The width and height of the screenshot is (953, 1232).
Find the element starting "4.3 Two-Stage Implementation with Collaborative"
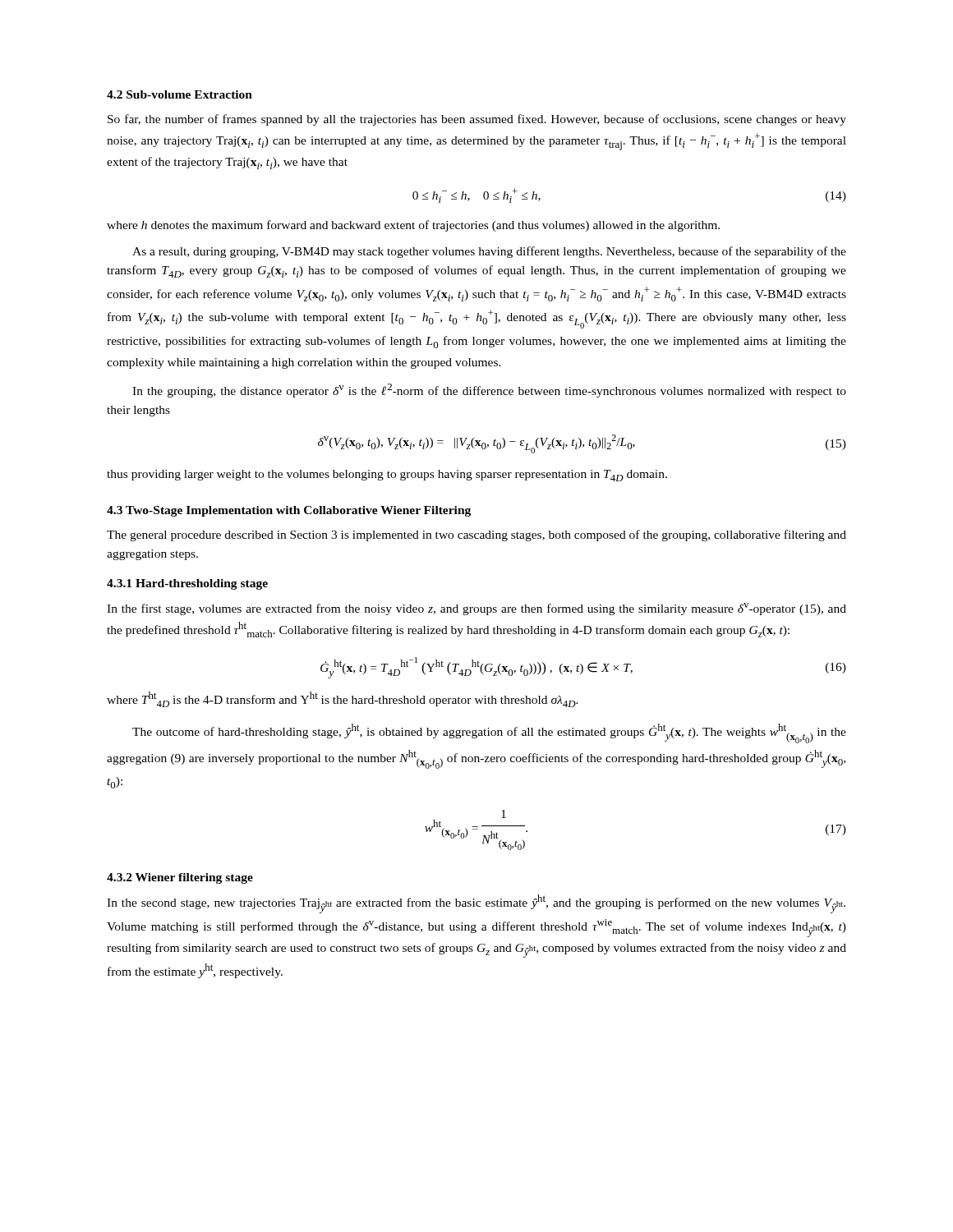(289, 509)
